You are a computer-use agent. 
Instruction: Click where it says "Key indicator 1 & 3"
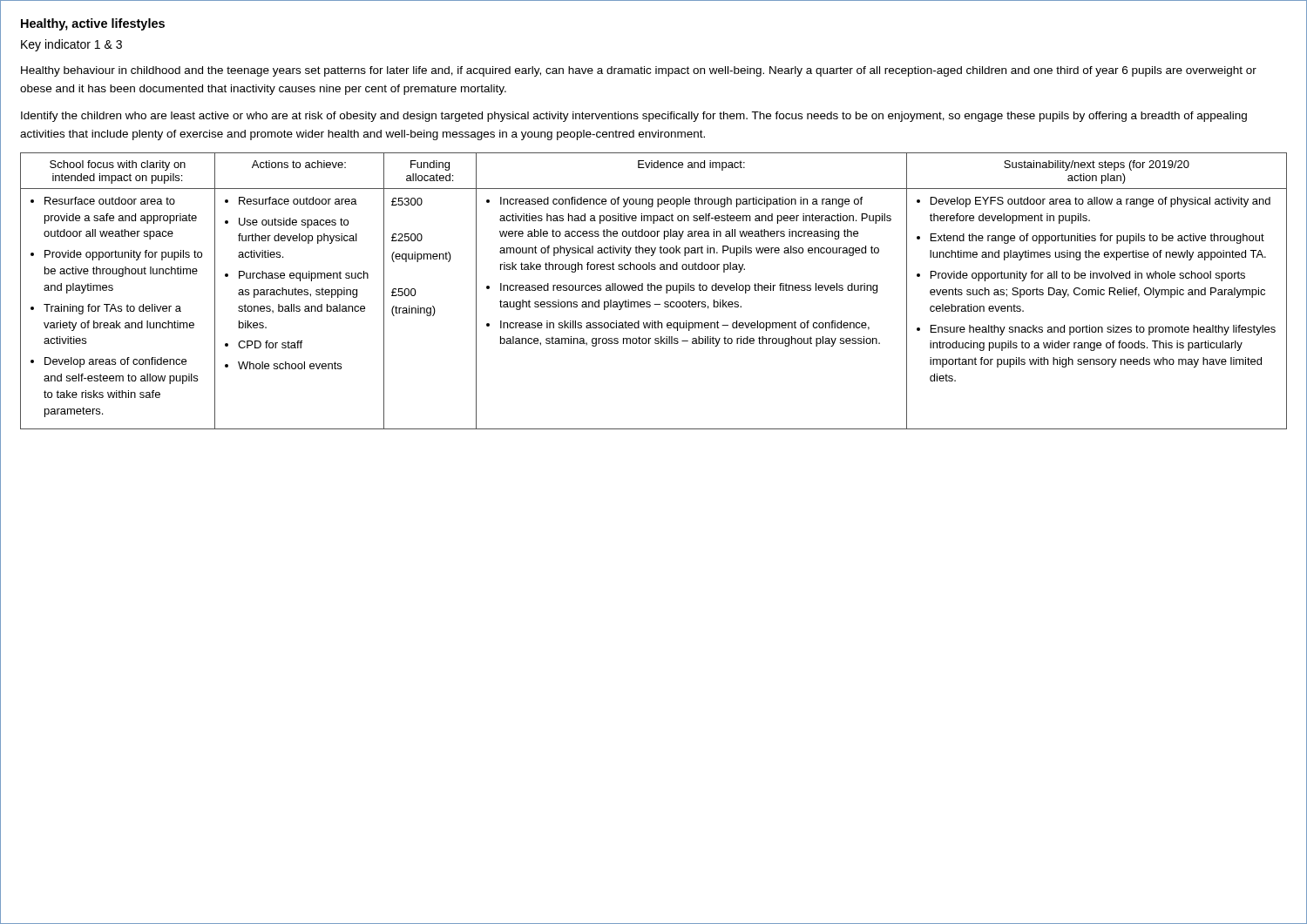pyautogui.click(x=71, y=44)
